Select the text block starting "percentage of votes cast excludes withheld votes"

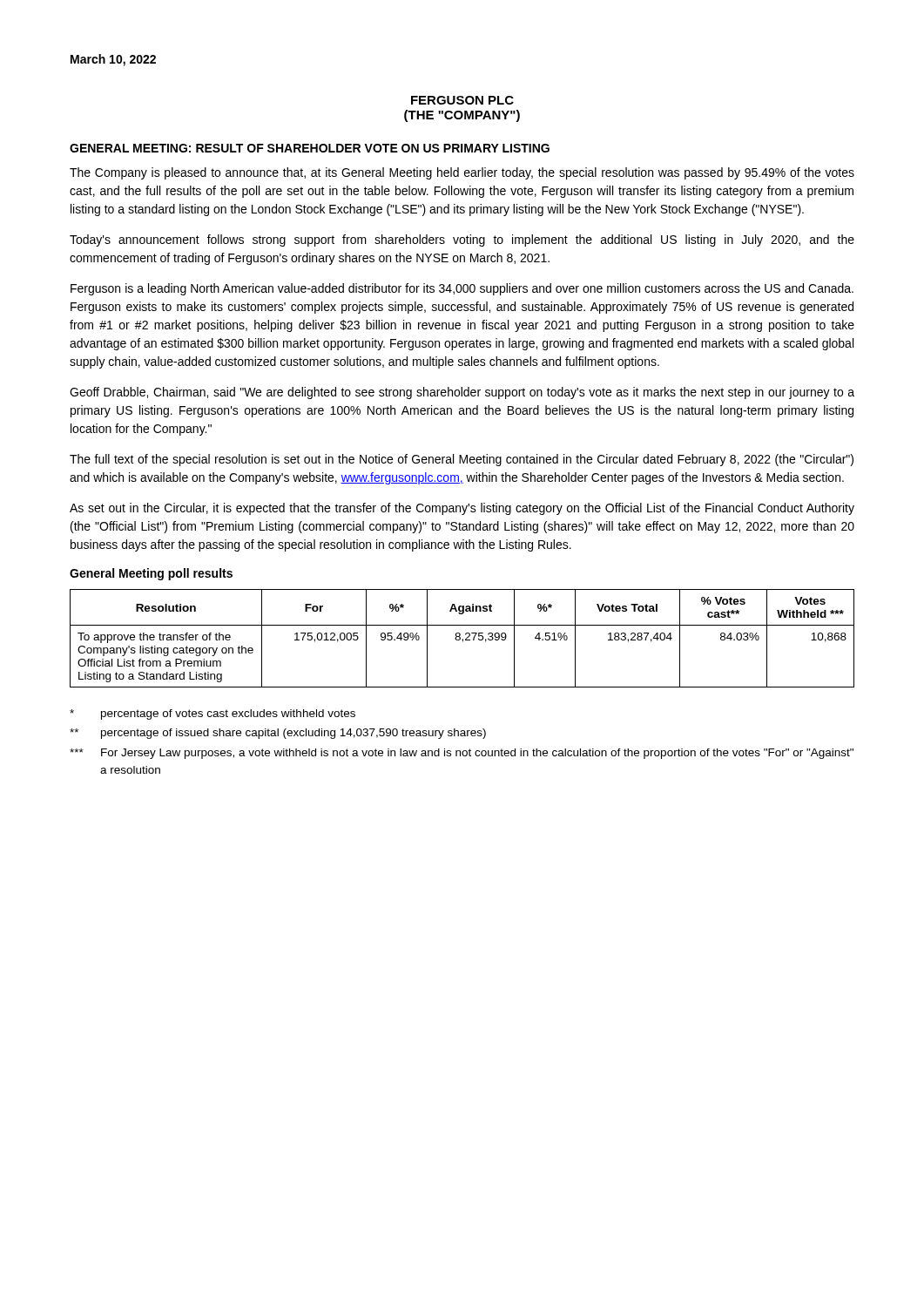(x=212, y=714)
